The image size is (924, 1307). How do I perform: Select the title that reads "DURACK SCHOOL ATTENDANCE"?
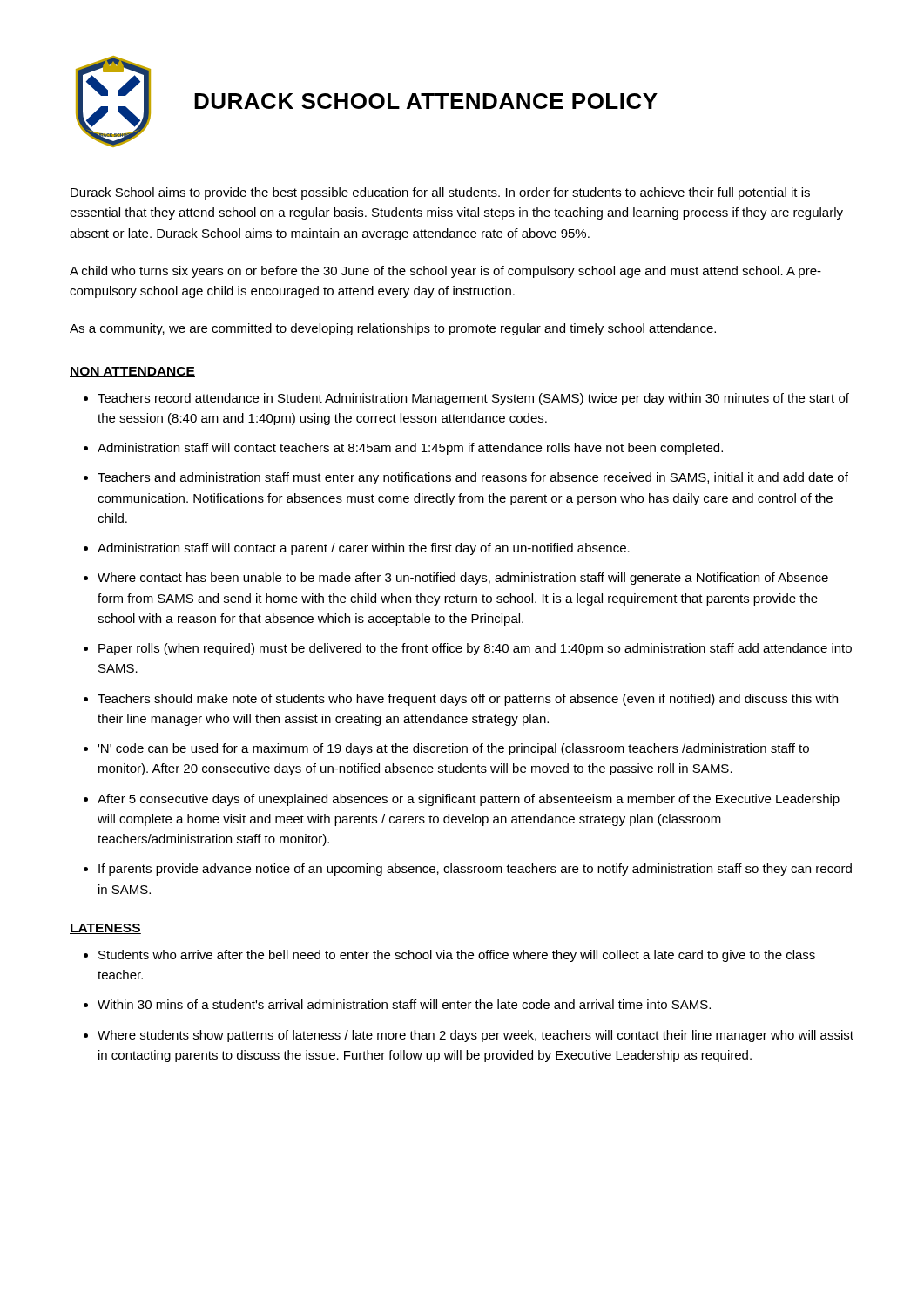click(x=426, y=101)
